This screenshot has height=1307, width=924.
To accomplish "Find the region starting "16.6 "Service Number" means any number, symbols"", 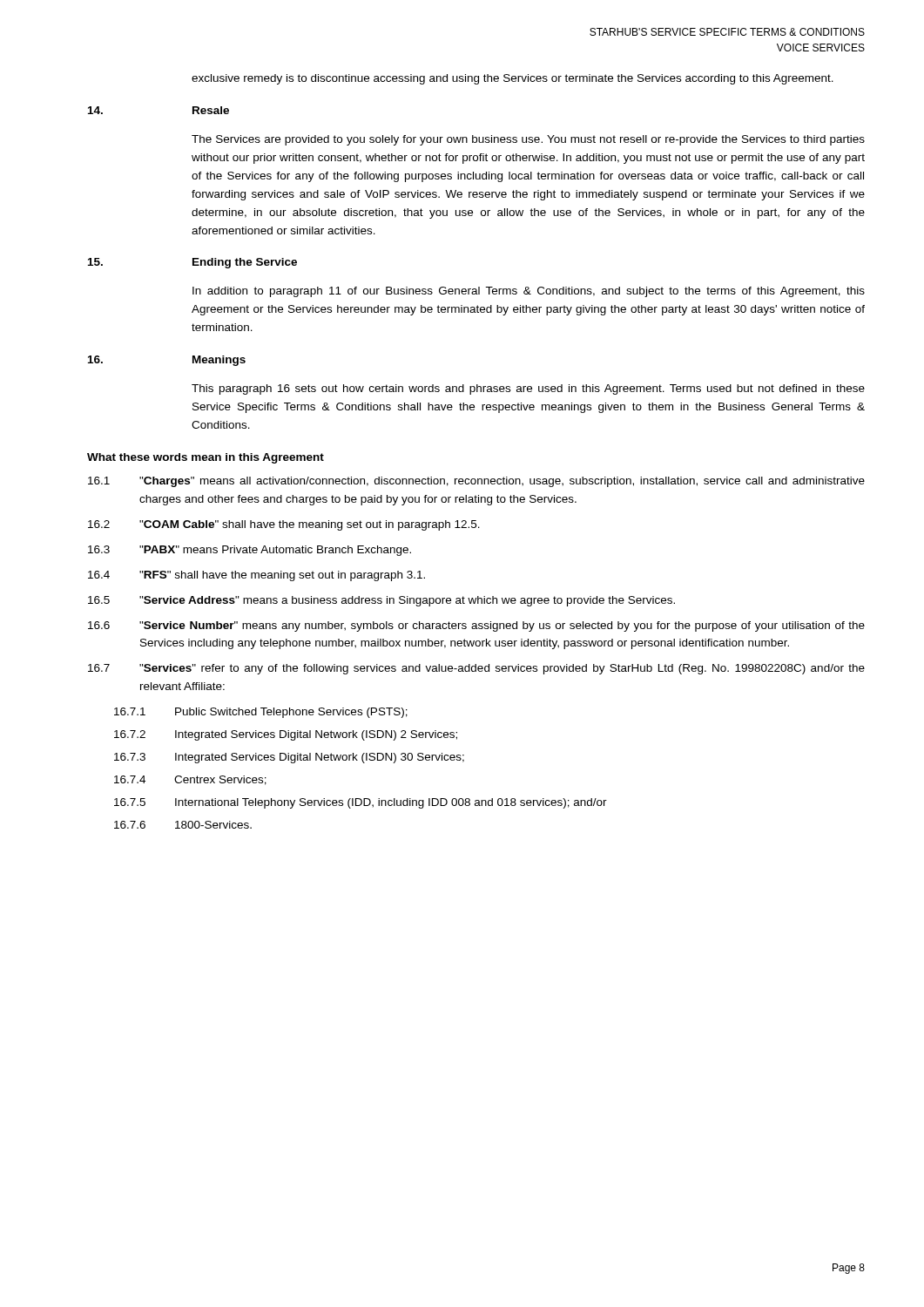I will point(476,635).
